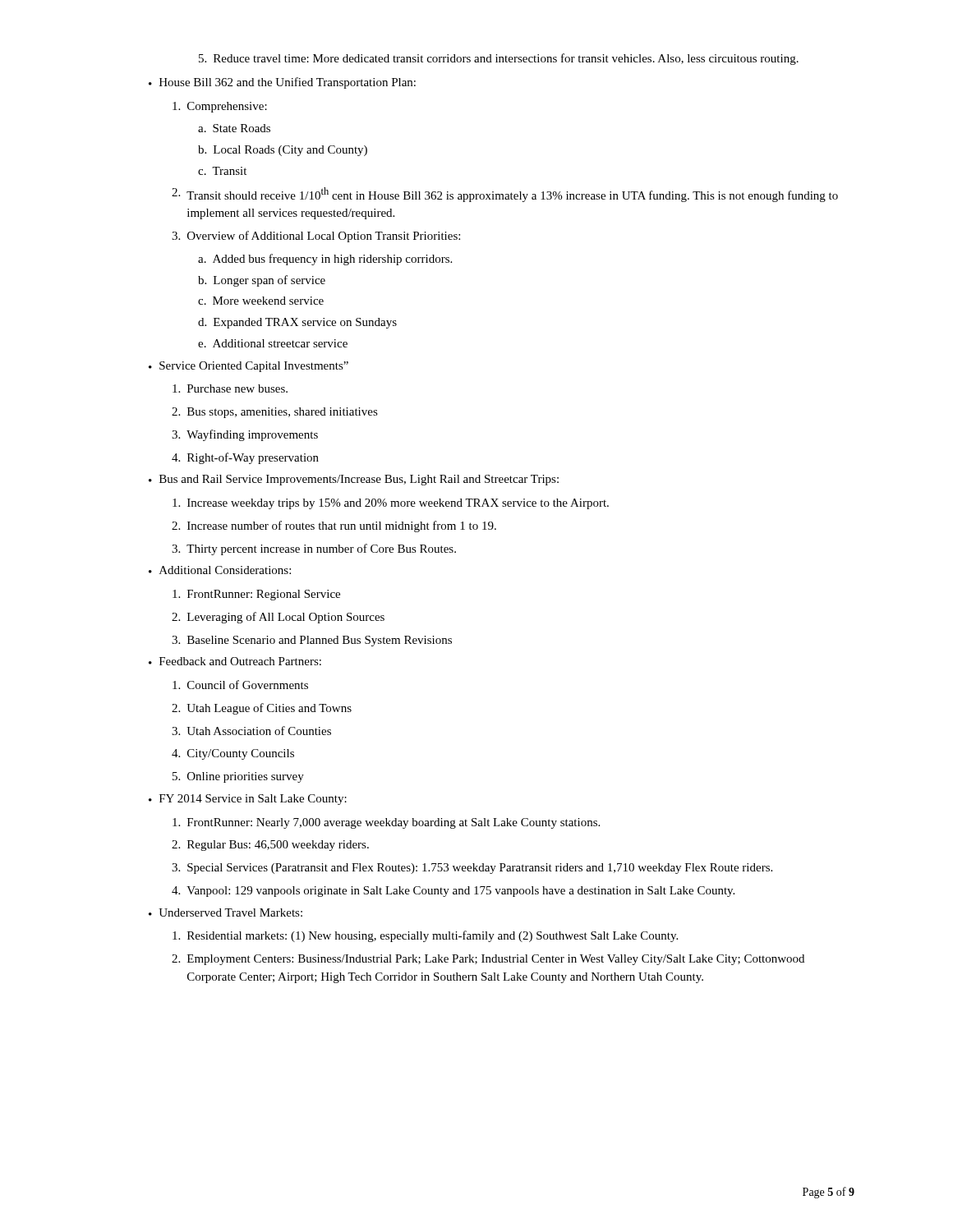The image size is (953, 1232).
Task: Find the block on this page that starts "• FY 2014 Service in"
Action: (x=248, y=800)
